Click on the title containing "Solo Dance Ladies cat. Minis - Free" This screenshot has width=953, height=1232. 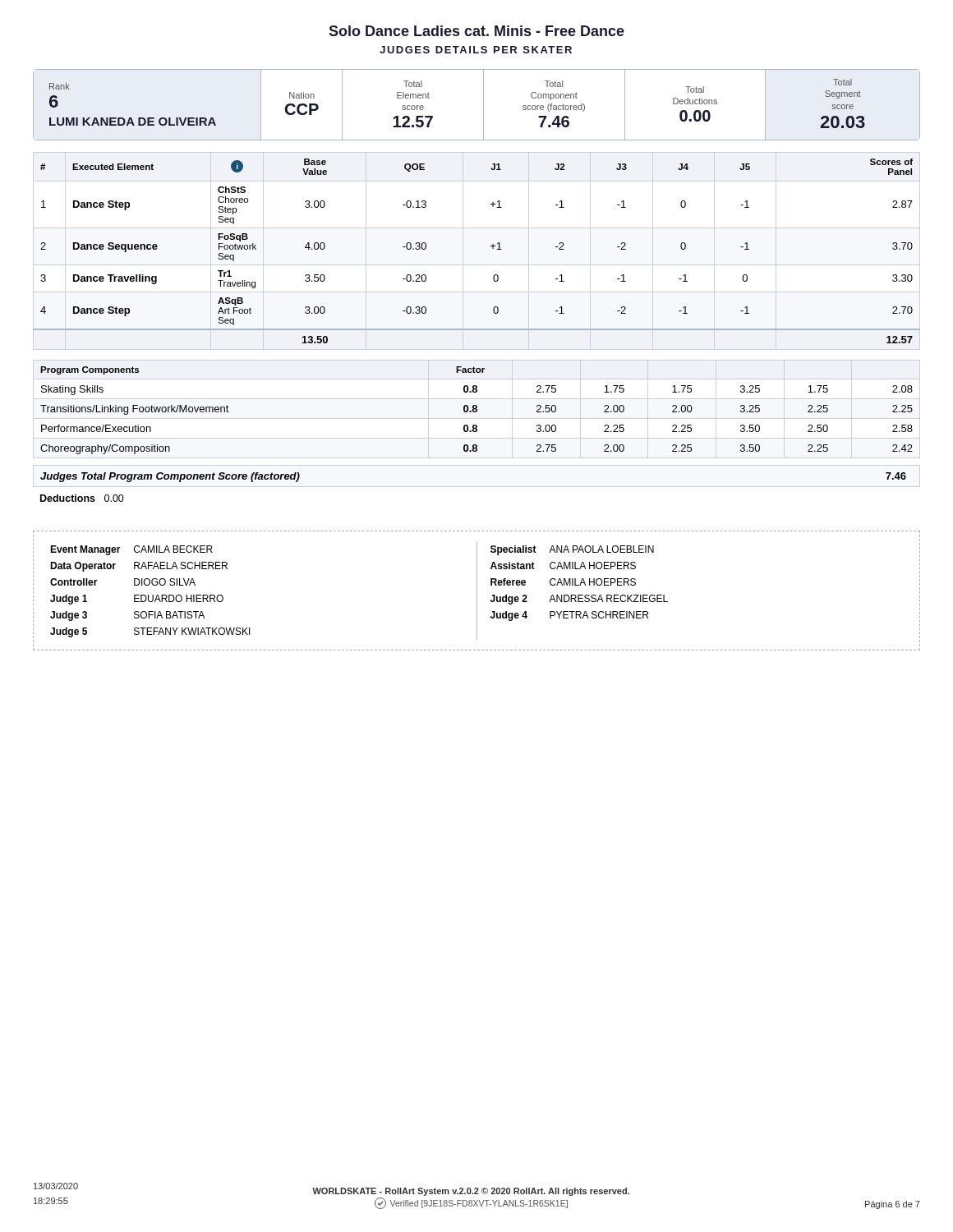(476, 31)
